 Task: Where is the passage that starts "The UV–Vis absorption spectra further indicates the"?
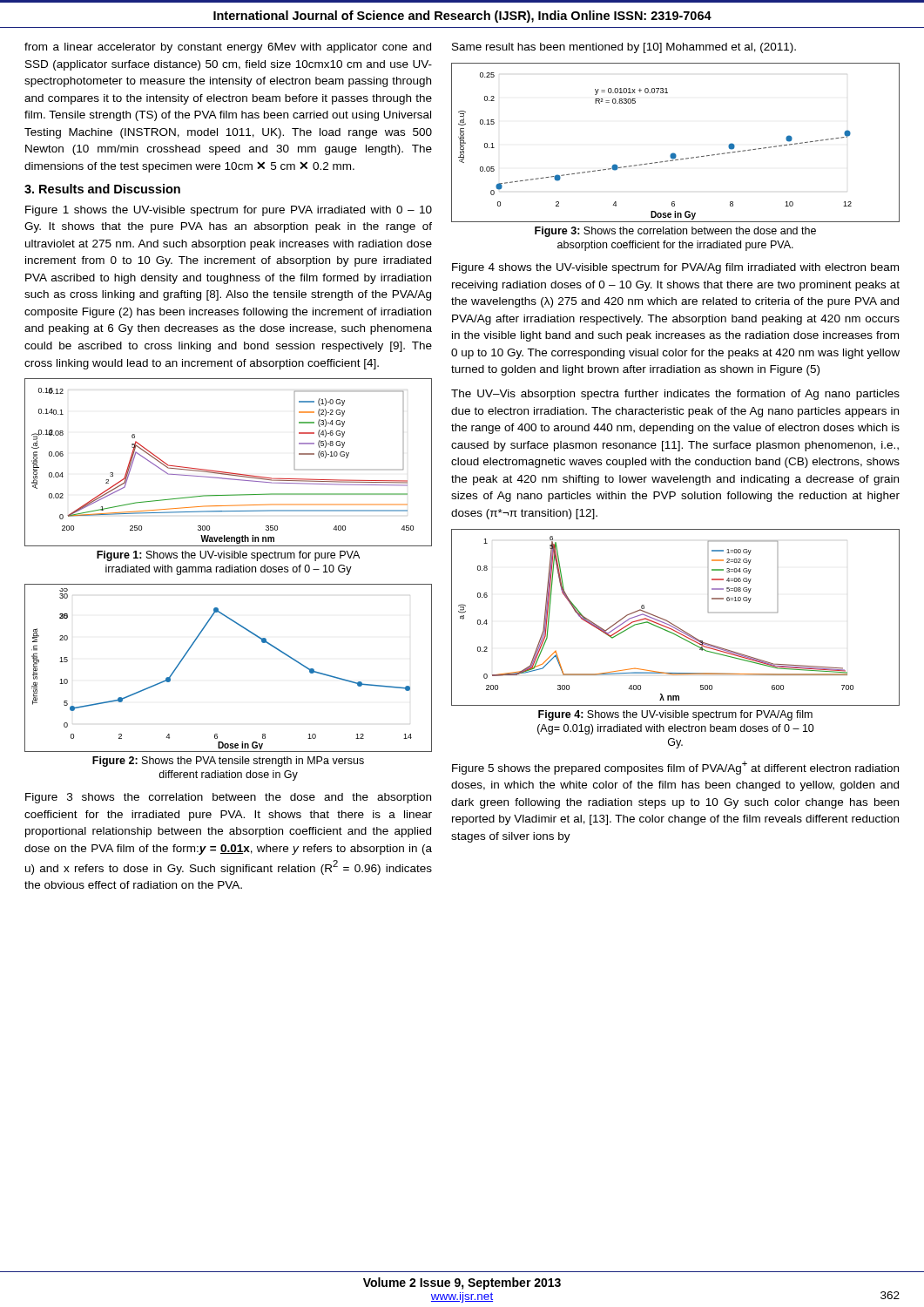(x=675, y=453)
